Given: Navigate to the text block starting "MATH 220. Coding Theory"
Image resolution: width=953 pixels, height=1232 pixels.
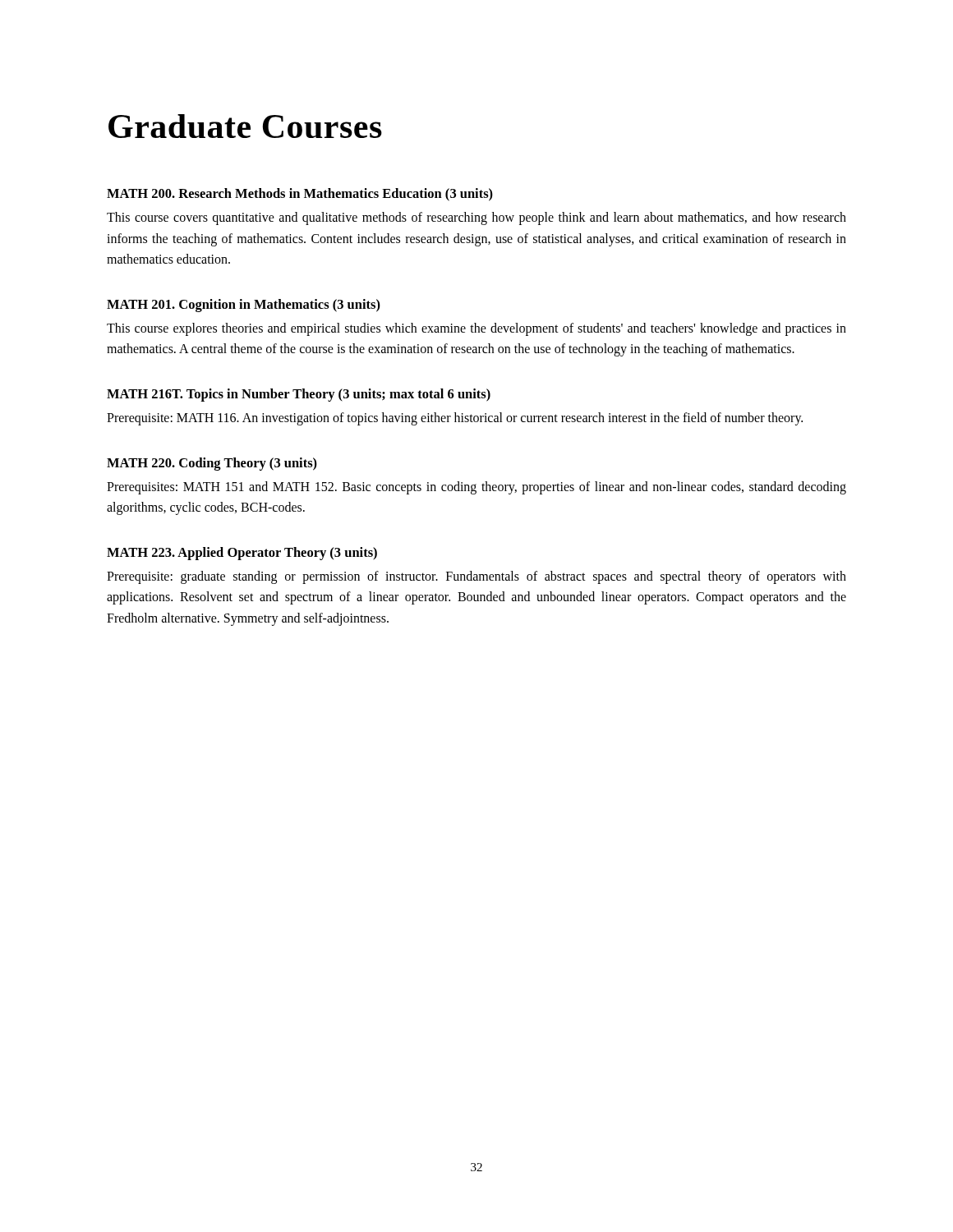Looking at the screenshot, I should pos(212,464).
